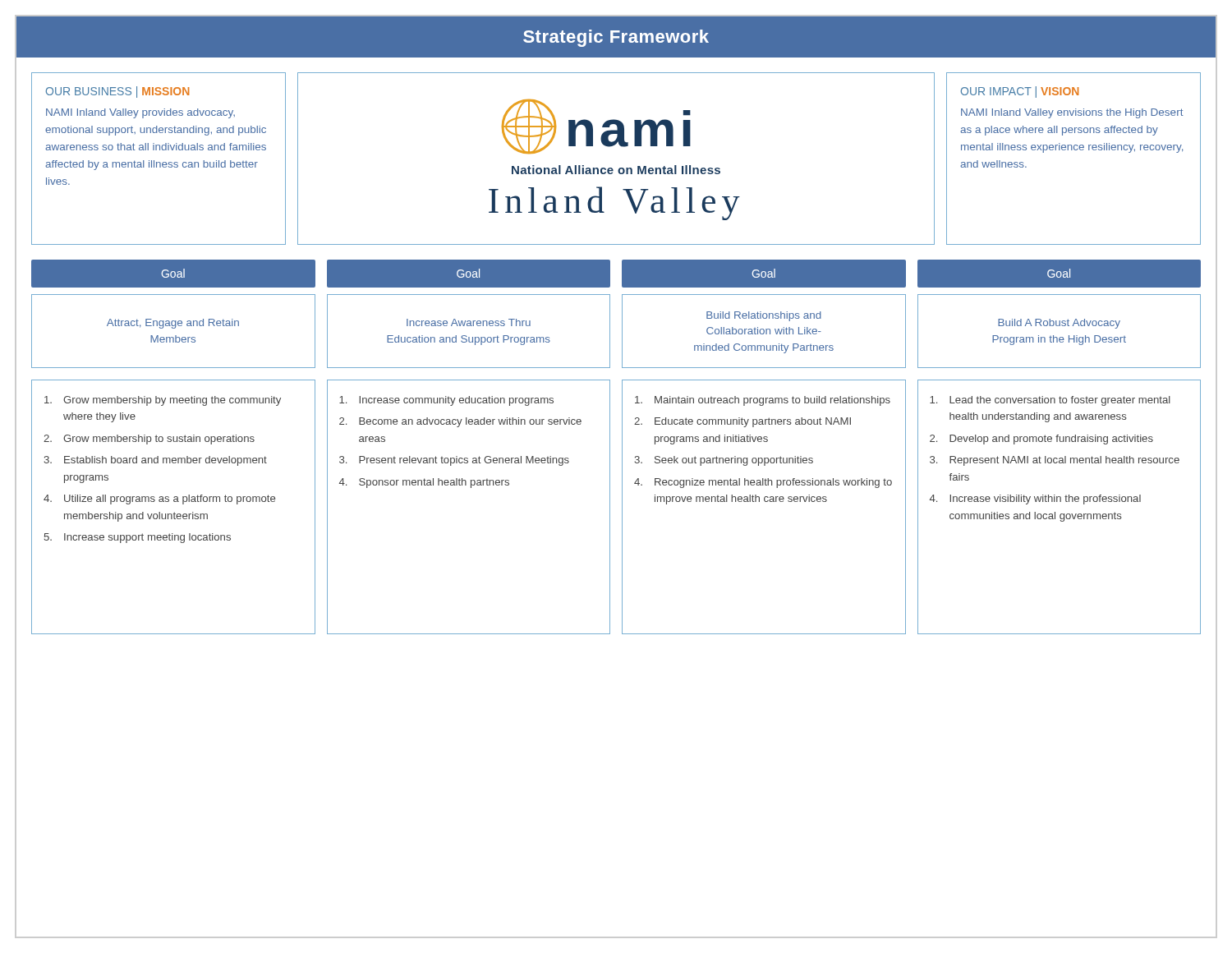Viewport: 1232px width, 953px height.
Task: Where is the passage that starts "4.Utilize all programs"?
Action: click(x=173, y=507)
